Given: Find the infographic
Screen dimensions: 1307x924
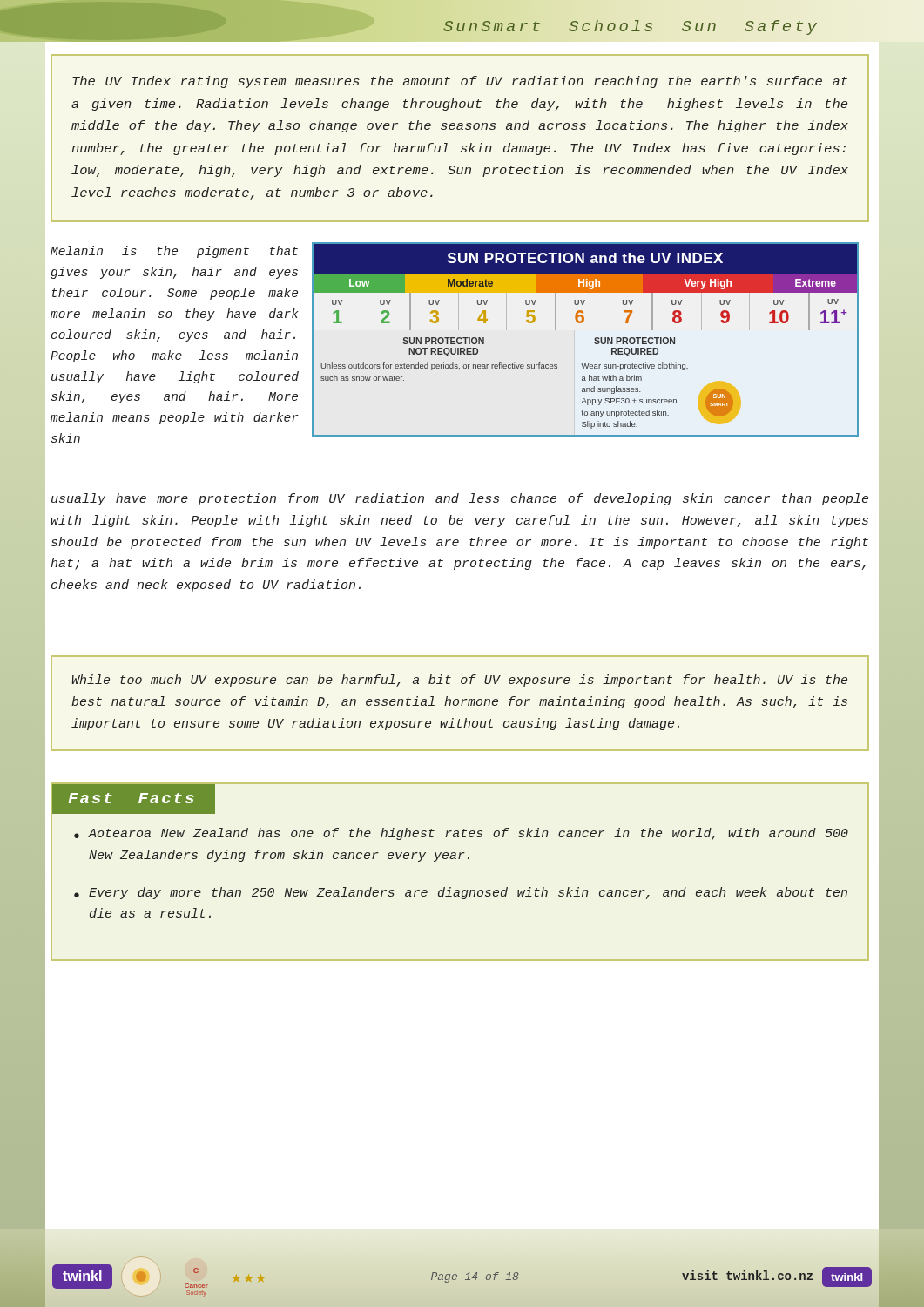Looking at the screenshot, I should pyautogui.click(x=585, y=339).
